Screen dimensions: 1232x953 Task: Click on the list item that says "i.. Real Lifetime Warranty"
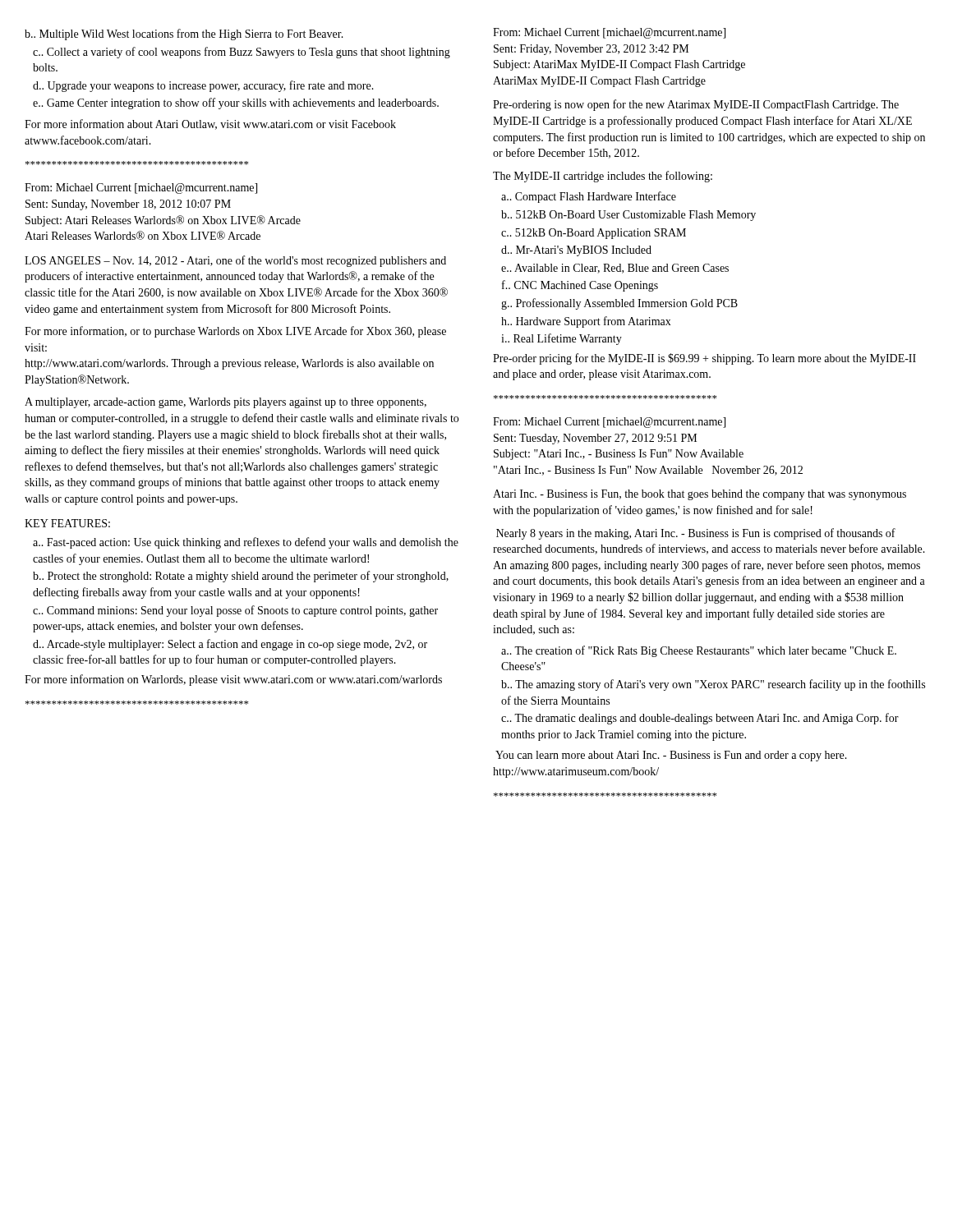coord(561,339)
